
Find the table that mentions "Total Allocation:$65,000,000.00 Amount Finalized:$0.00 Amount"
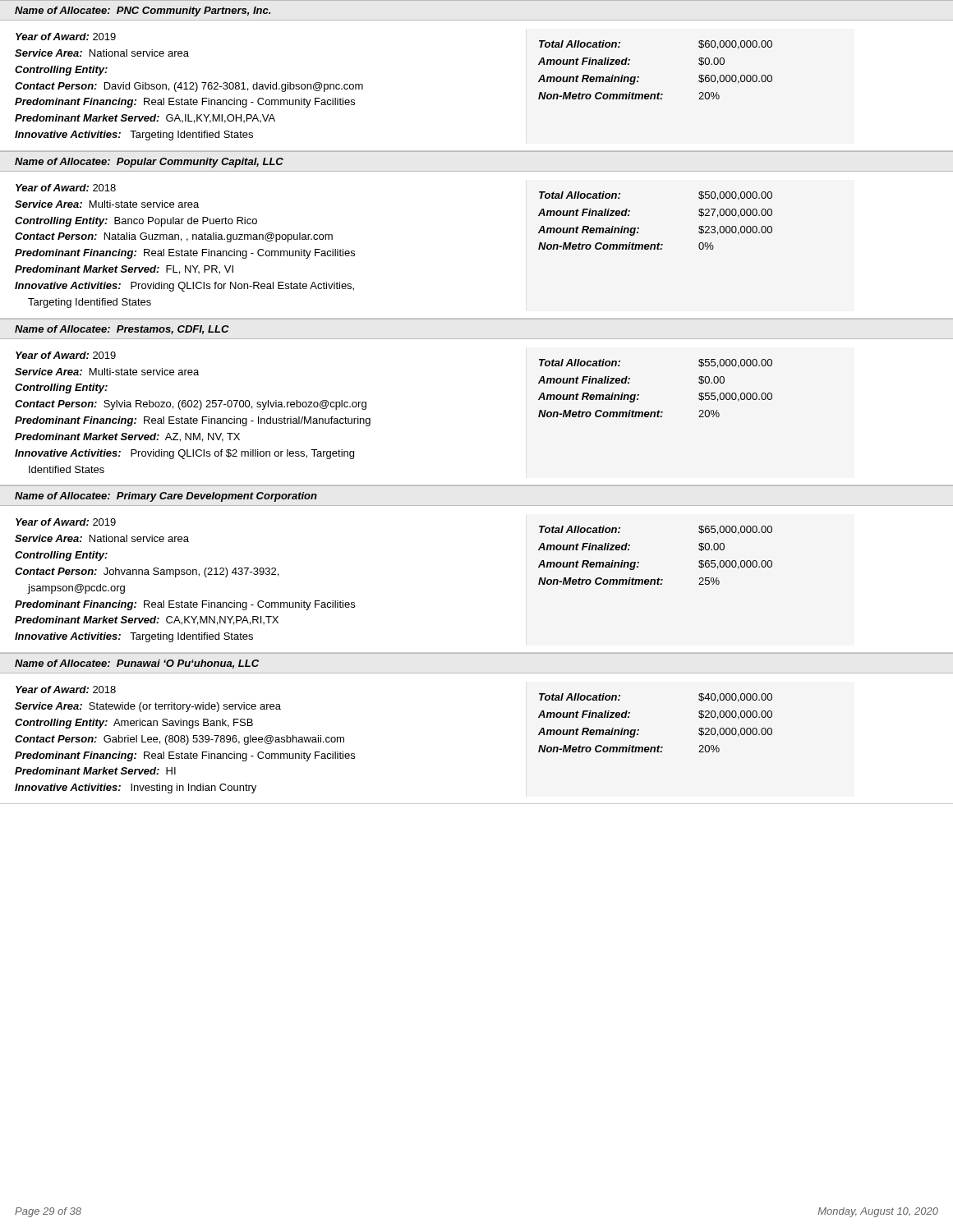point(690,580)
